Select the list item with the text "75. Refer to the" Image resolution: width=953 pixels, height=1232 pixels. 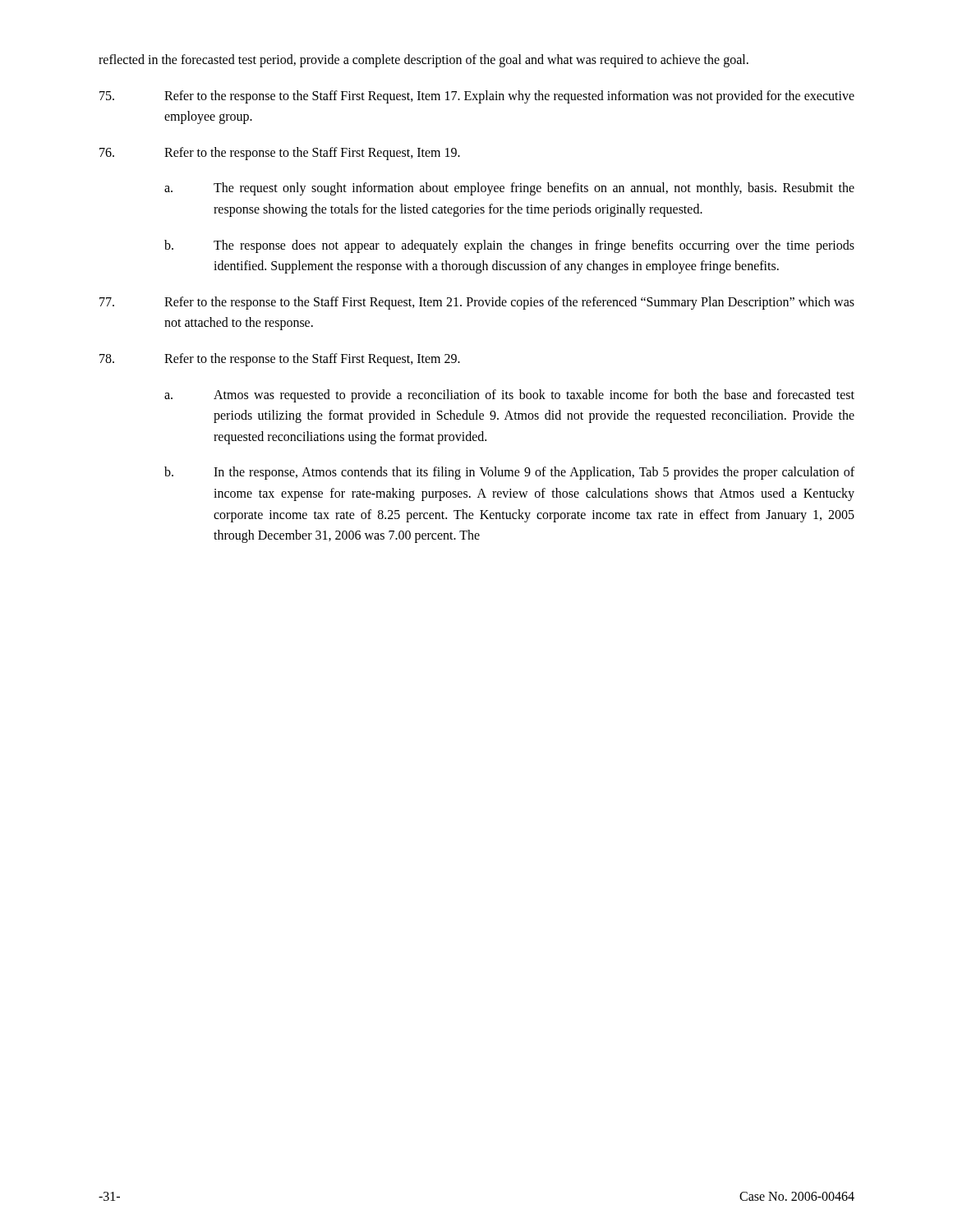(476, 106)
